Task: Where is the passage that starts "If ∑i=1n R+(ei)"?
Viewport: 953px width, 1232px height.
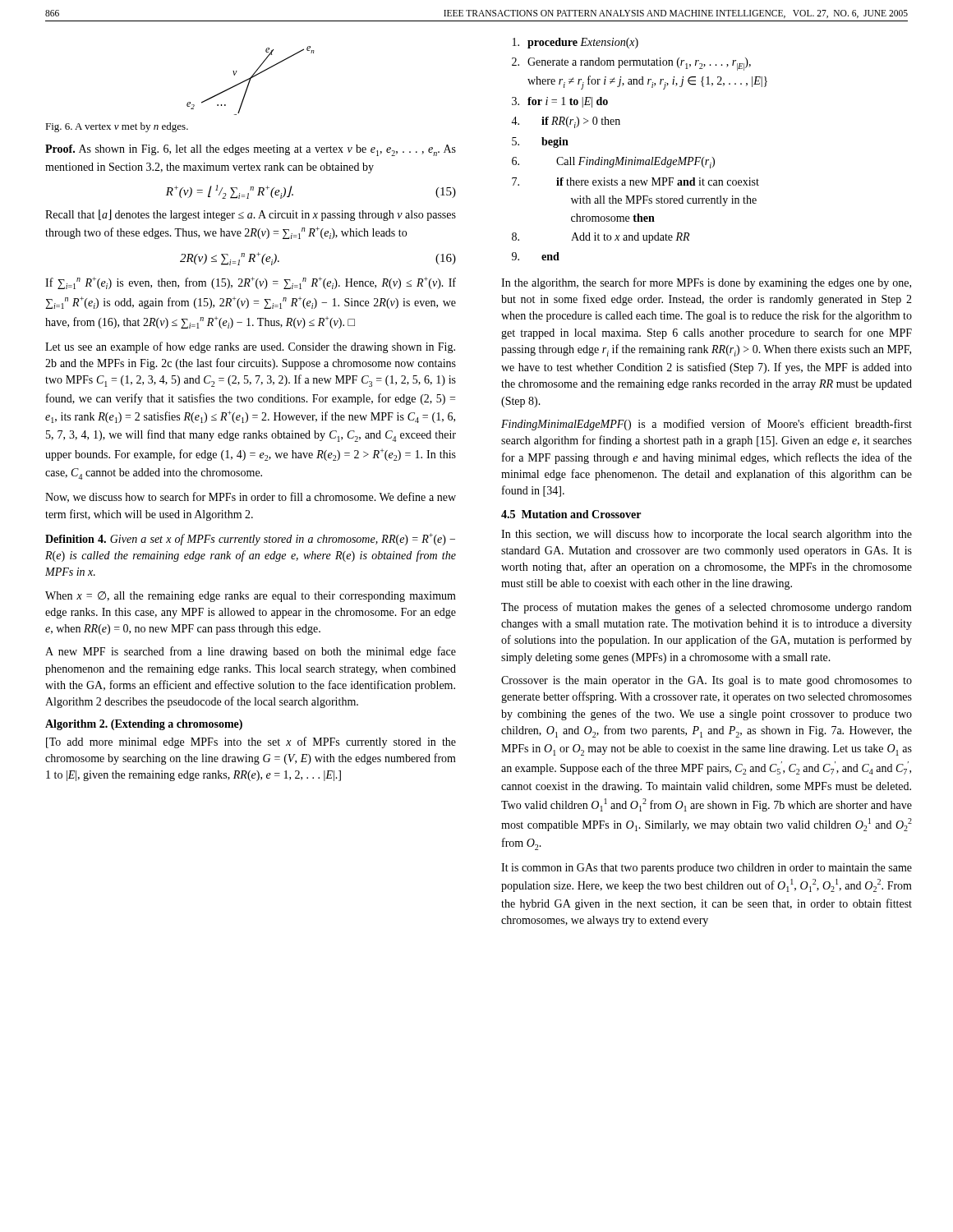Action: tap(251, 302)
